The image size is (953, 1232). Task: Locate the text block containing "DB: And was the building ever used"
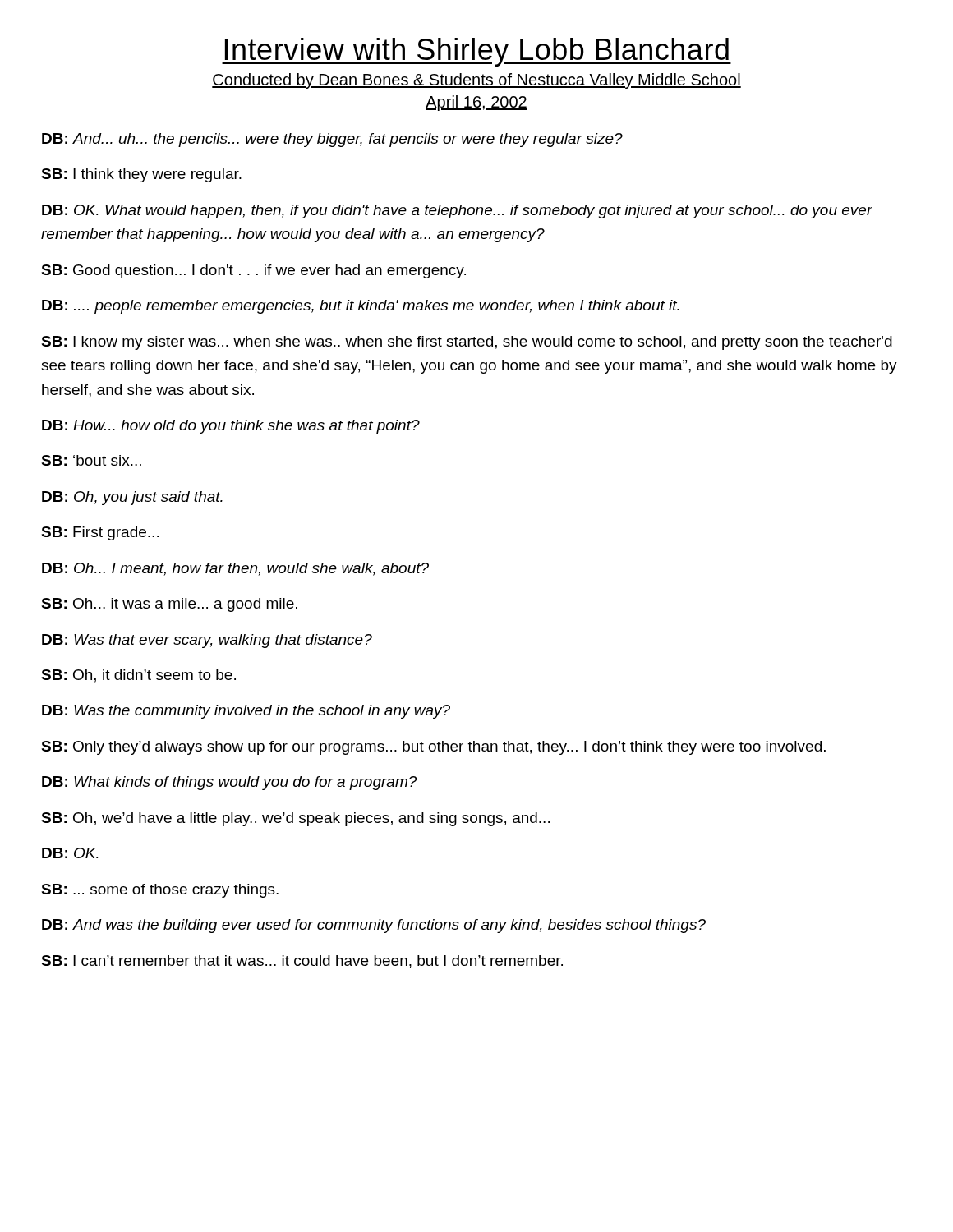[x=476, y=925]
